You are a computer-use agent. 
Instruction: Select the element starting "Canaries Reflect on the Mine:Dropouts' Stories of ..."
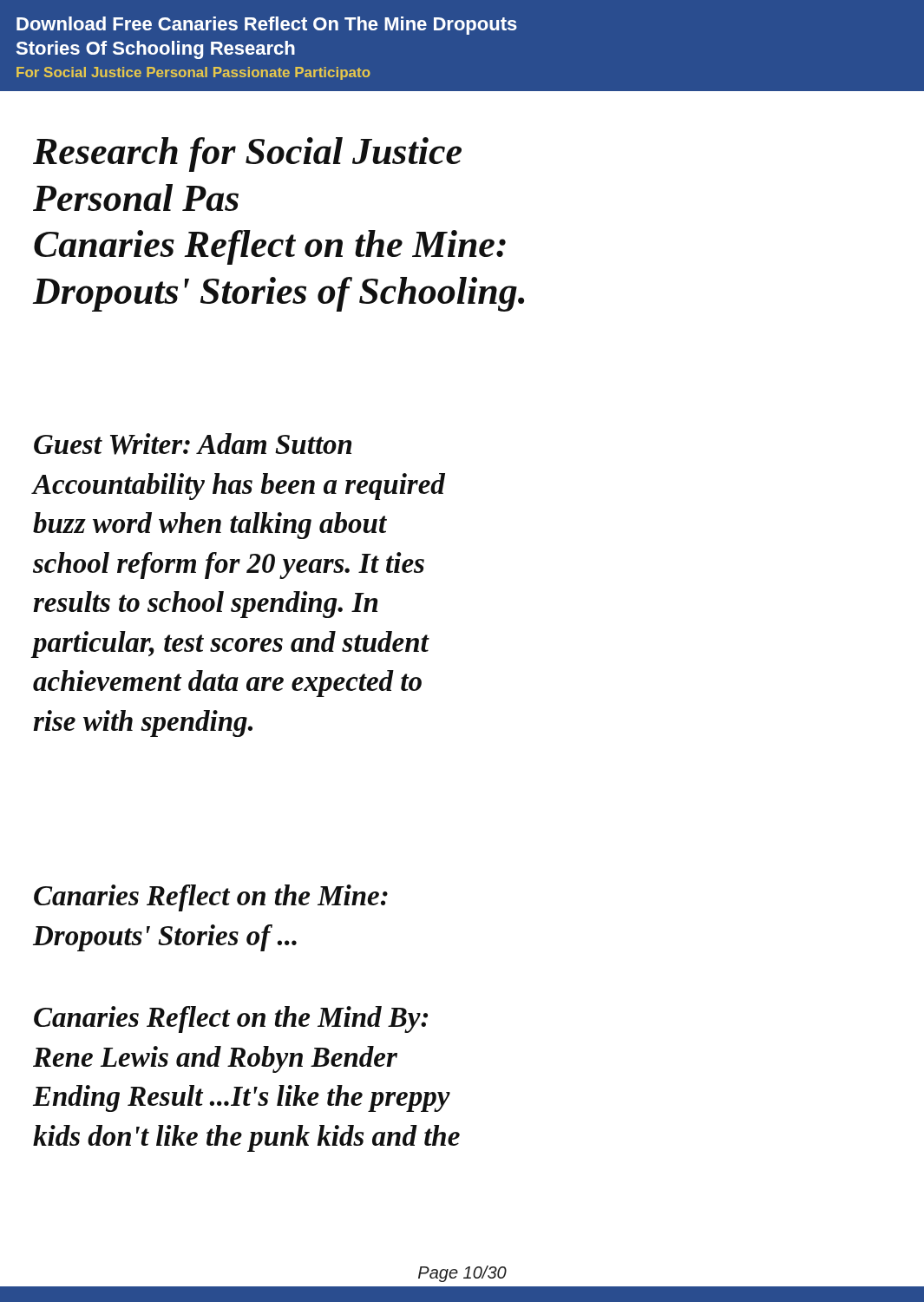point(211,898)
